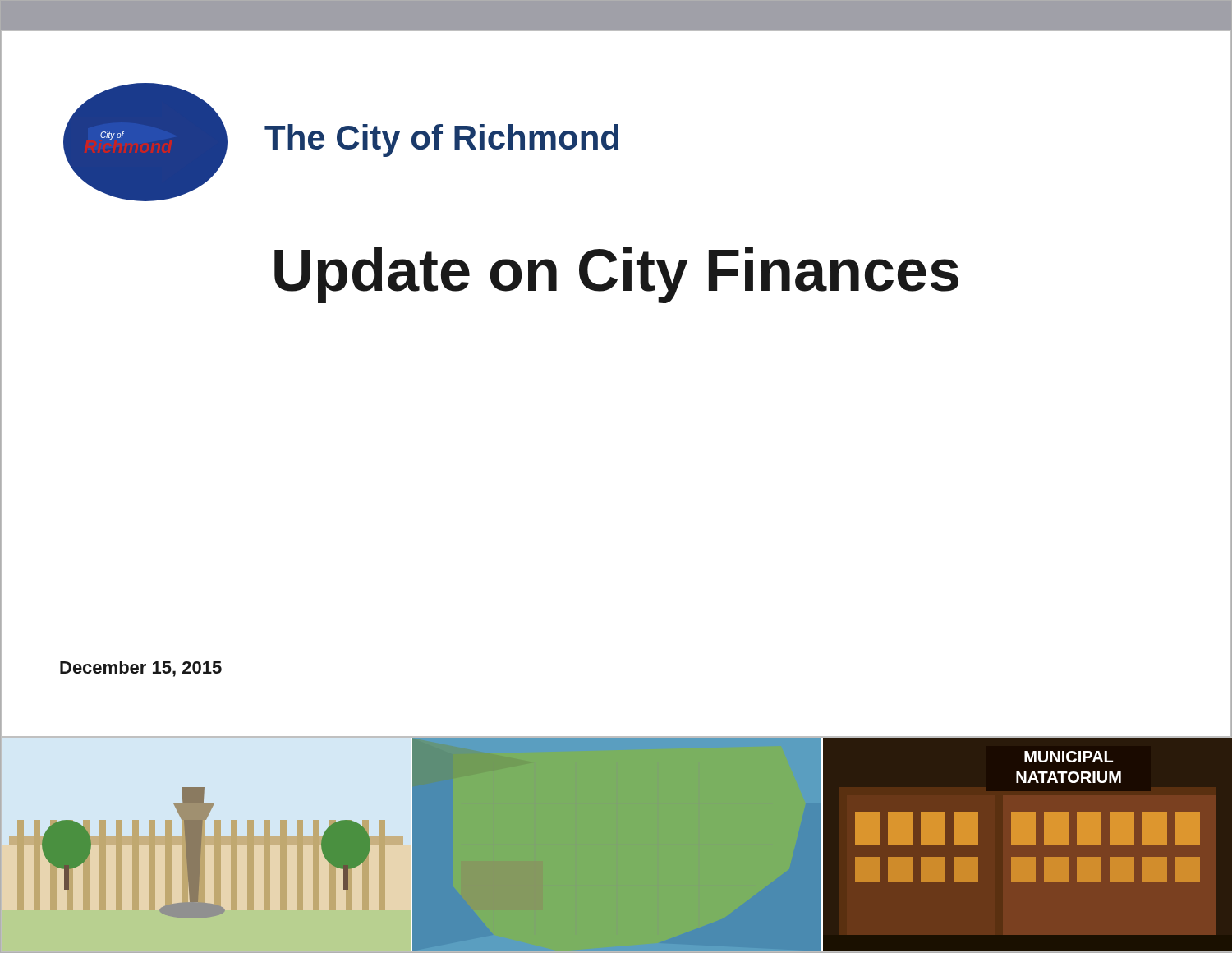Viewport: 1232px width, 953px height.
Task: Locate the logo
Action: tap(145, 138)
